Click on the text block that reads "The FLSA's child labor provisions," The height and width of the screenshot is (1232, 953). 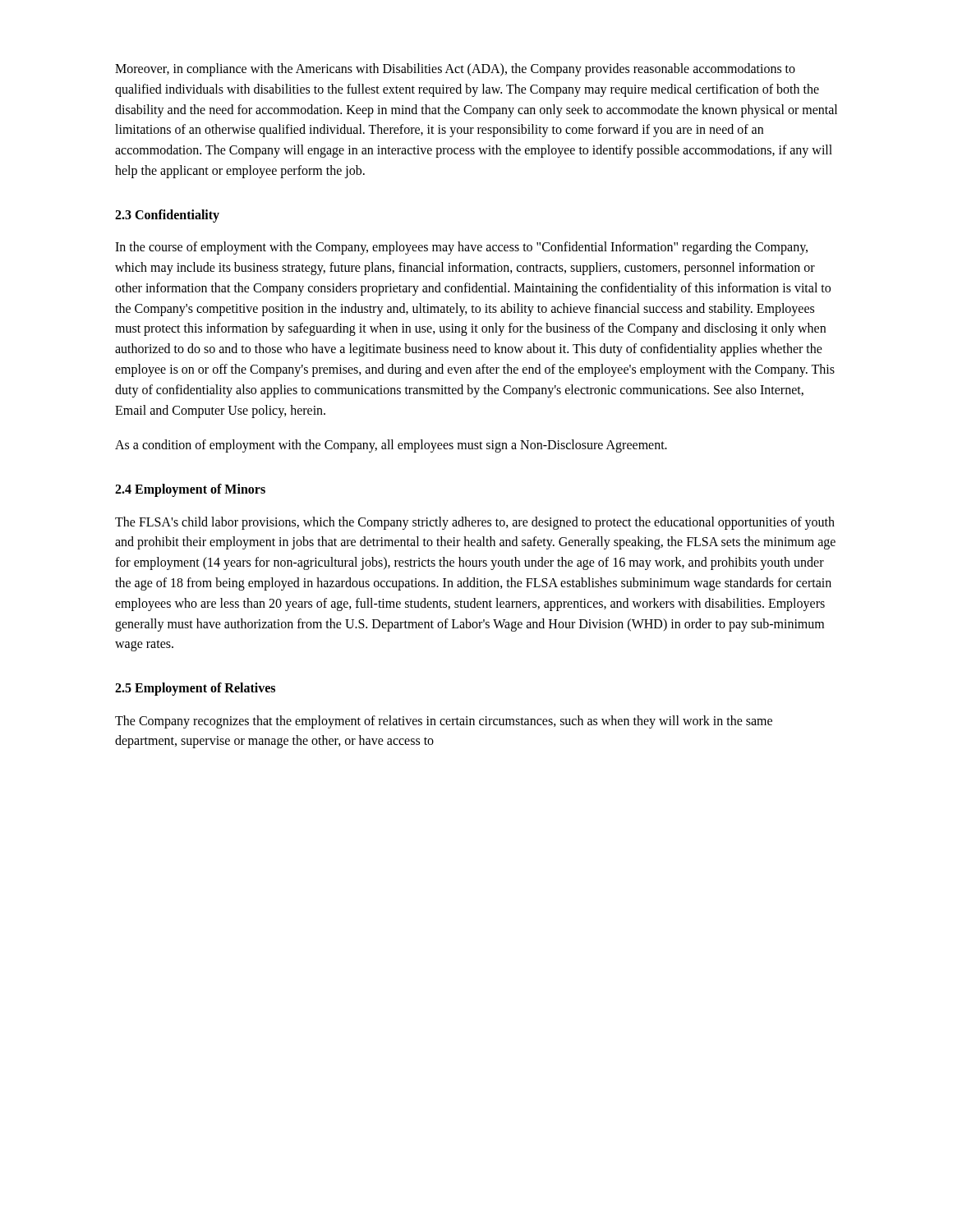point(475,583)
